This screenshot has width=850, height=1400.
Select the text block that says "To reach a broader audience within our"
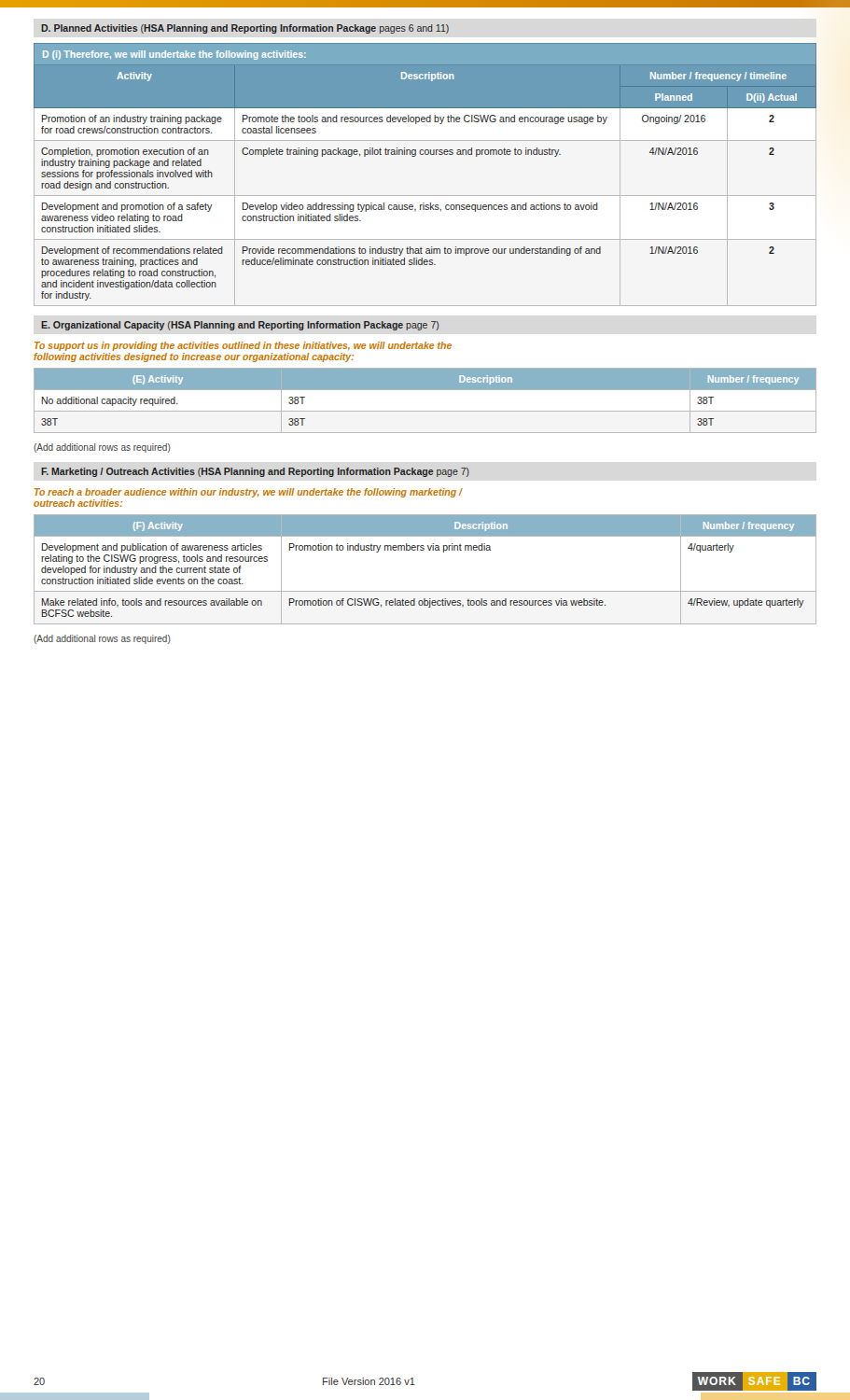click(x=248, y=497)
